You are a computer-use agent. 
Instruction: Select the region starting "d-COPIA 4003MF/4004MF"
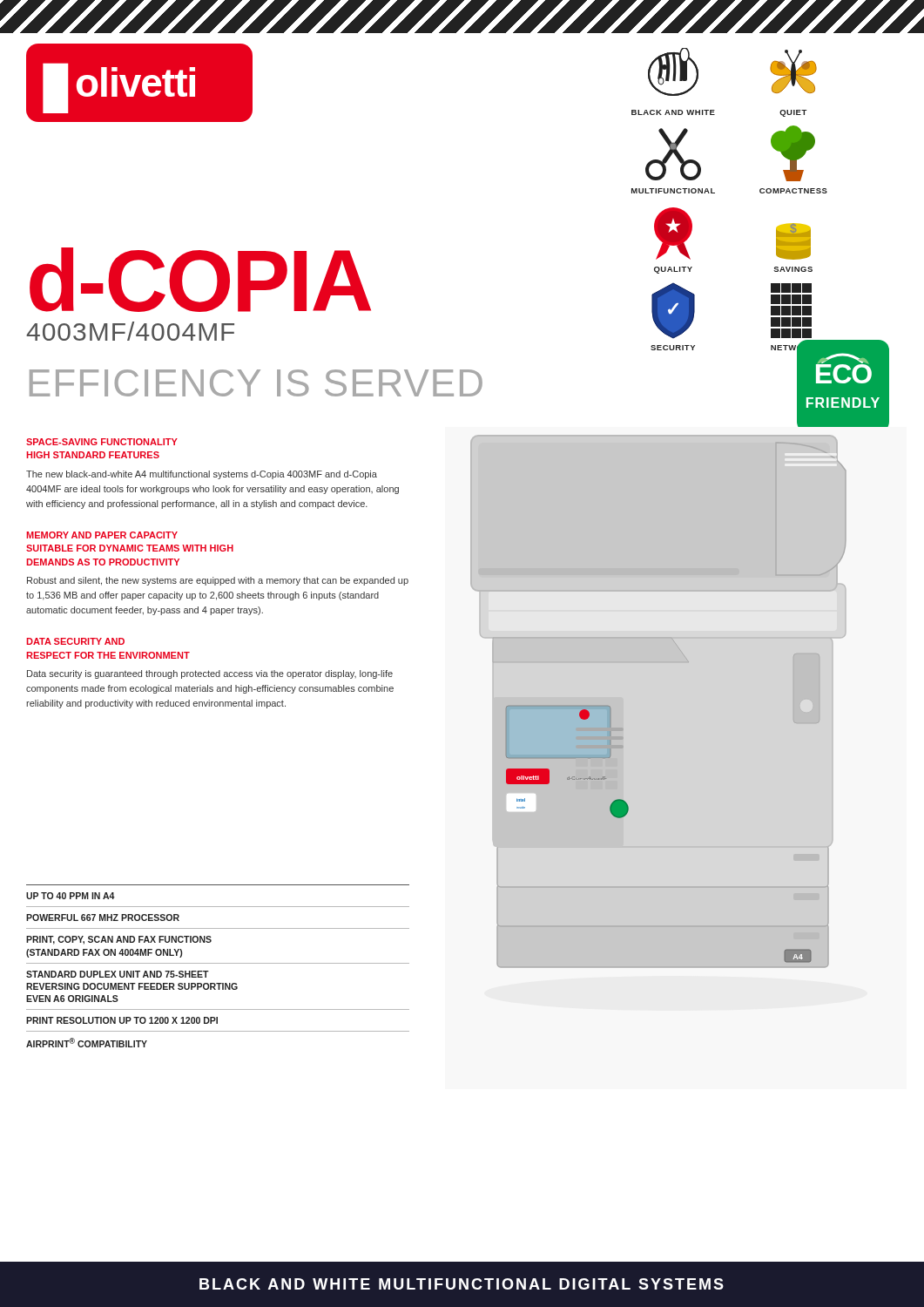click(x=199, y=292)
